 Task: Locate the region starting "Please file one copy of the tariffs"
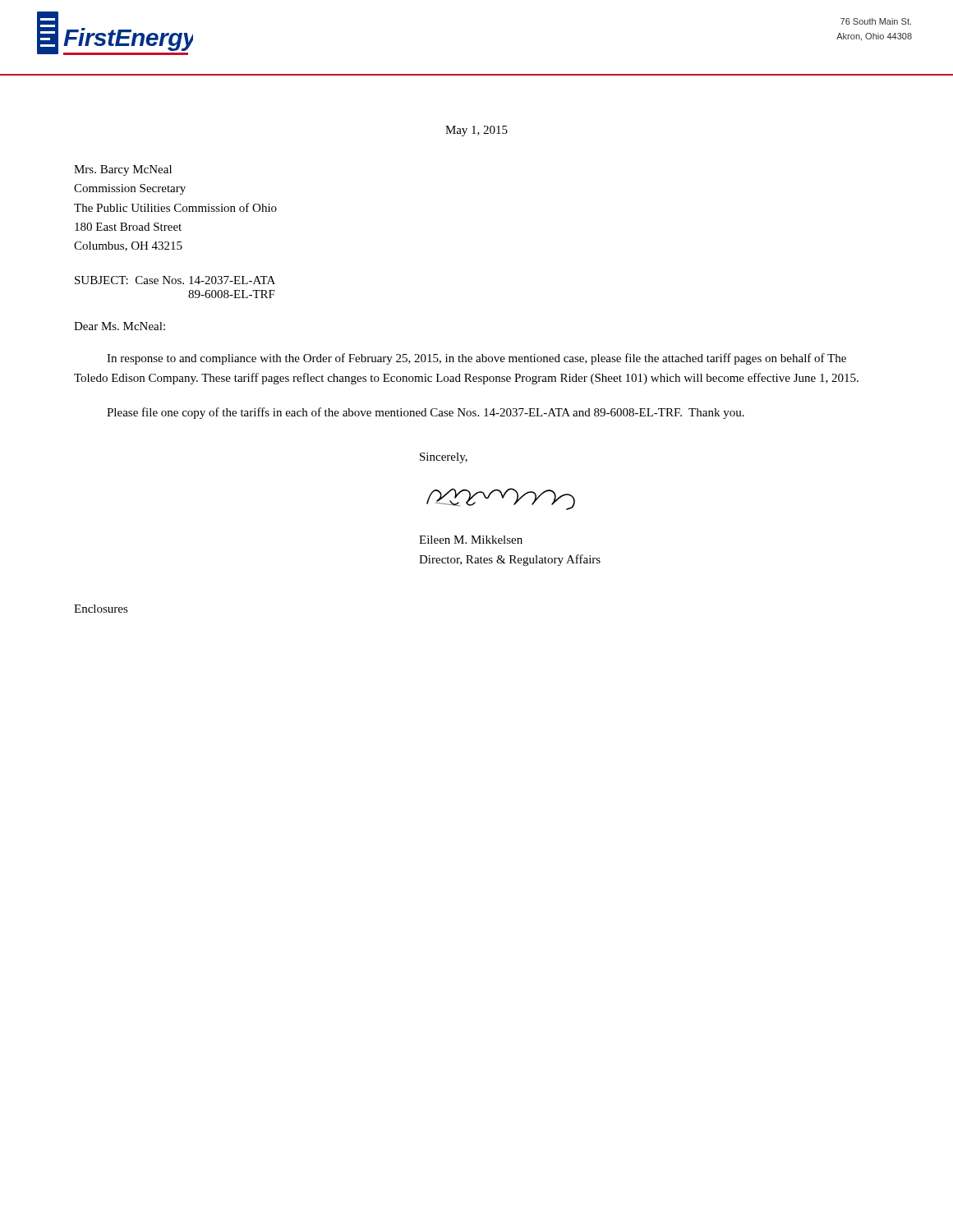[x=426, y=413]
